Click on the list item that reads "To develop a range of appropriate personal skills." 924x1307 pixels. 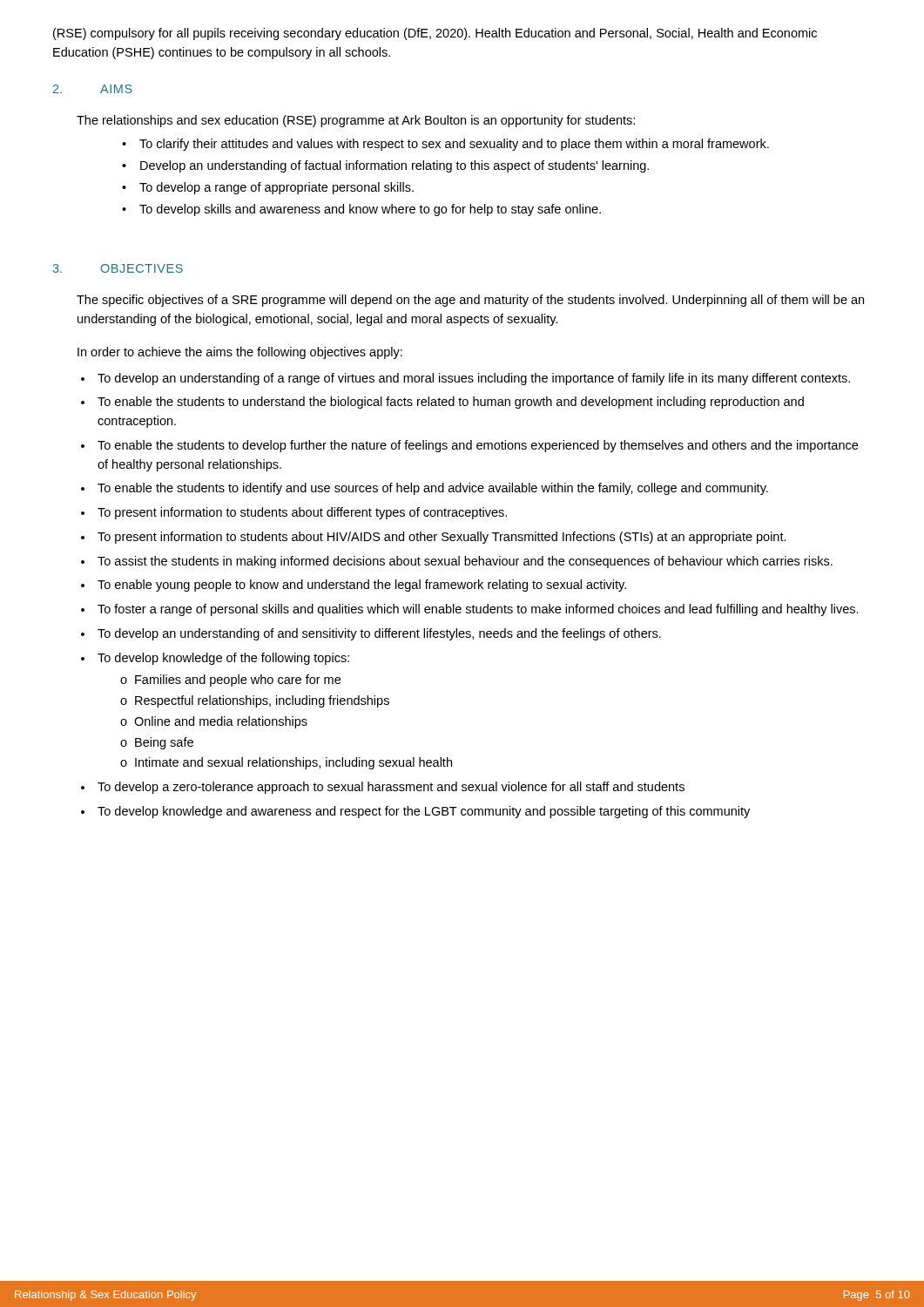(277, 187)
